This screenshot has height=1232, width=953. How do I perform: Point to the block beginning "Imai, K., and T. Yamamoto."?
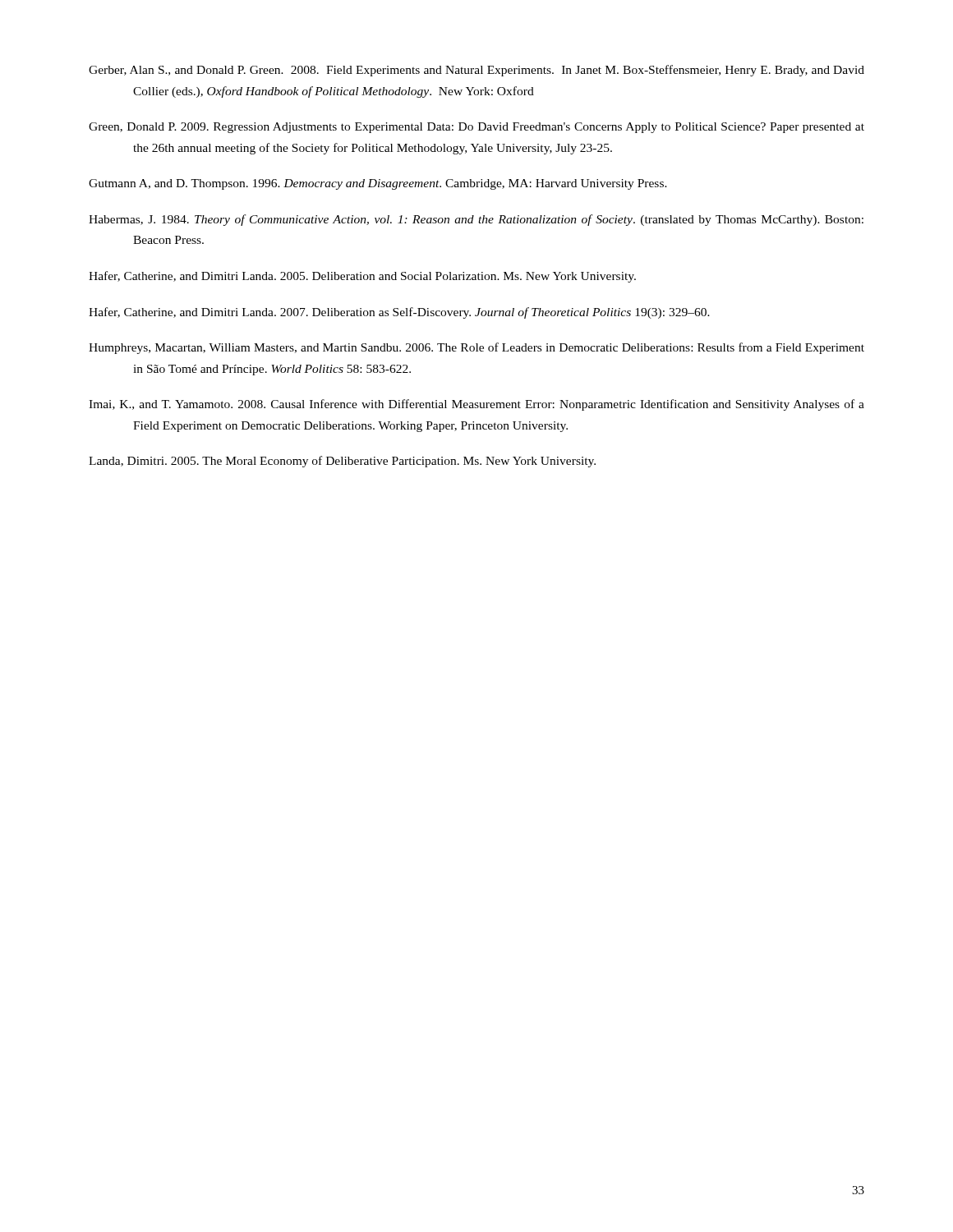click(476, 414)
